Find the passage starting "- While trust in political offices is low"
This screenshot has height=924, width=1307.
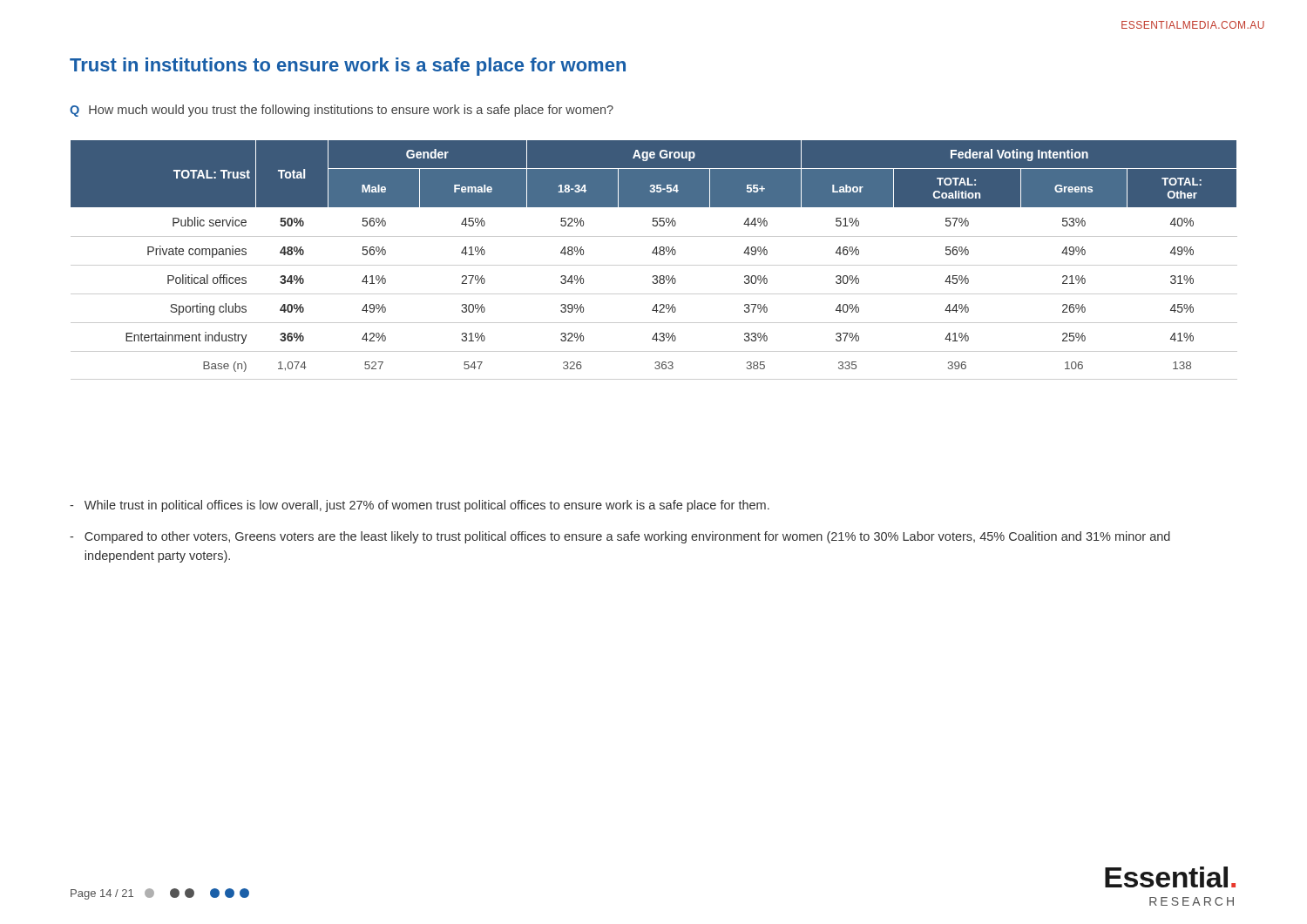click(420, 506)
